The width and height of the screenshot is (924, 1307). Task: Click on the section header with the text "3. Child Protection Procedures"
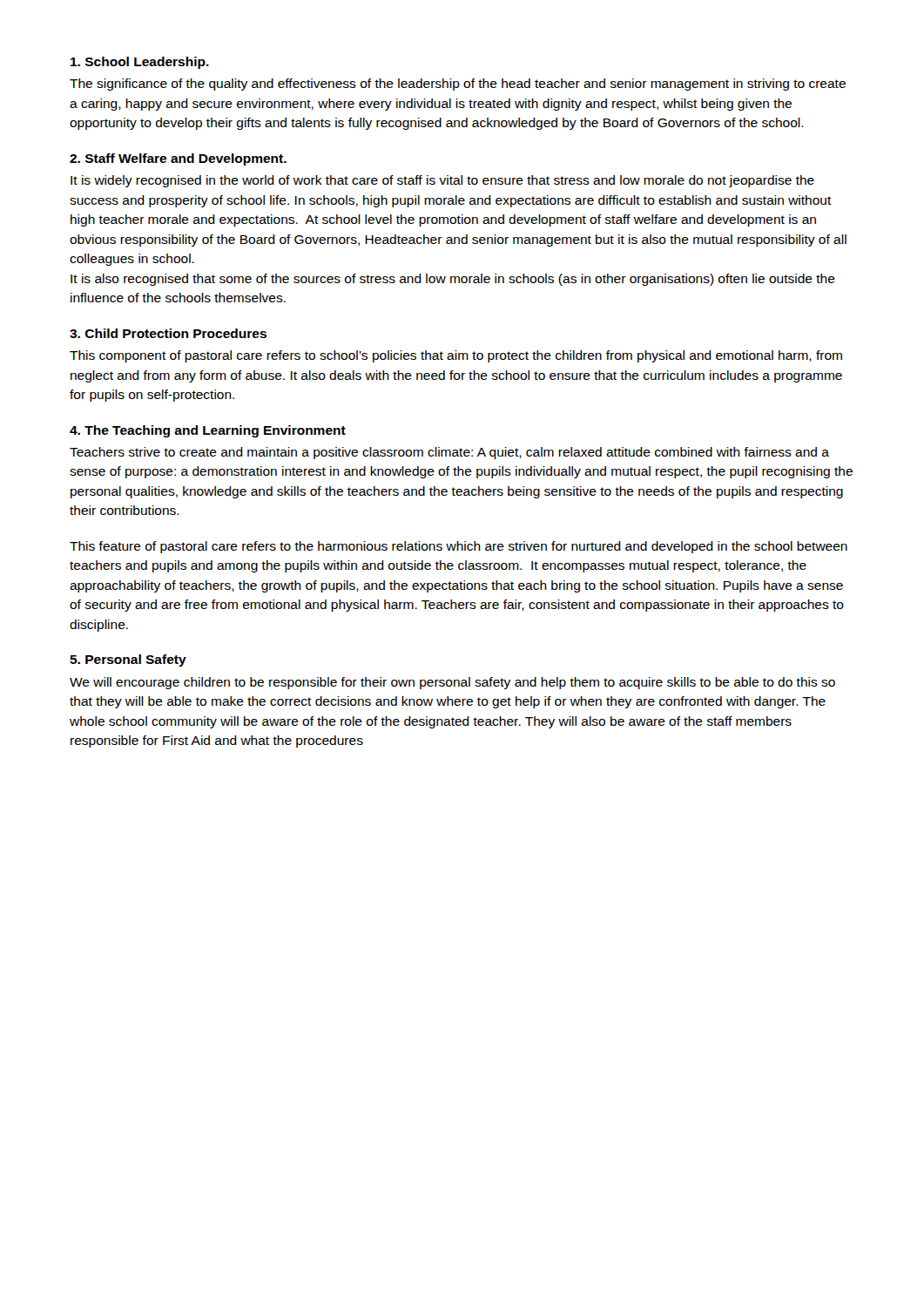click(168, 333)
